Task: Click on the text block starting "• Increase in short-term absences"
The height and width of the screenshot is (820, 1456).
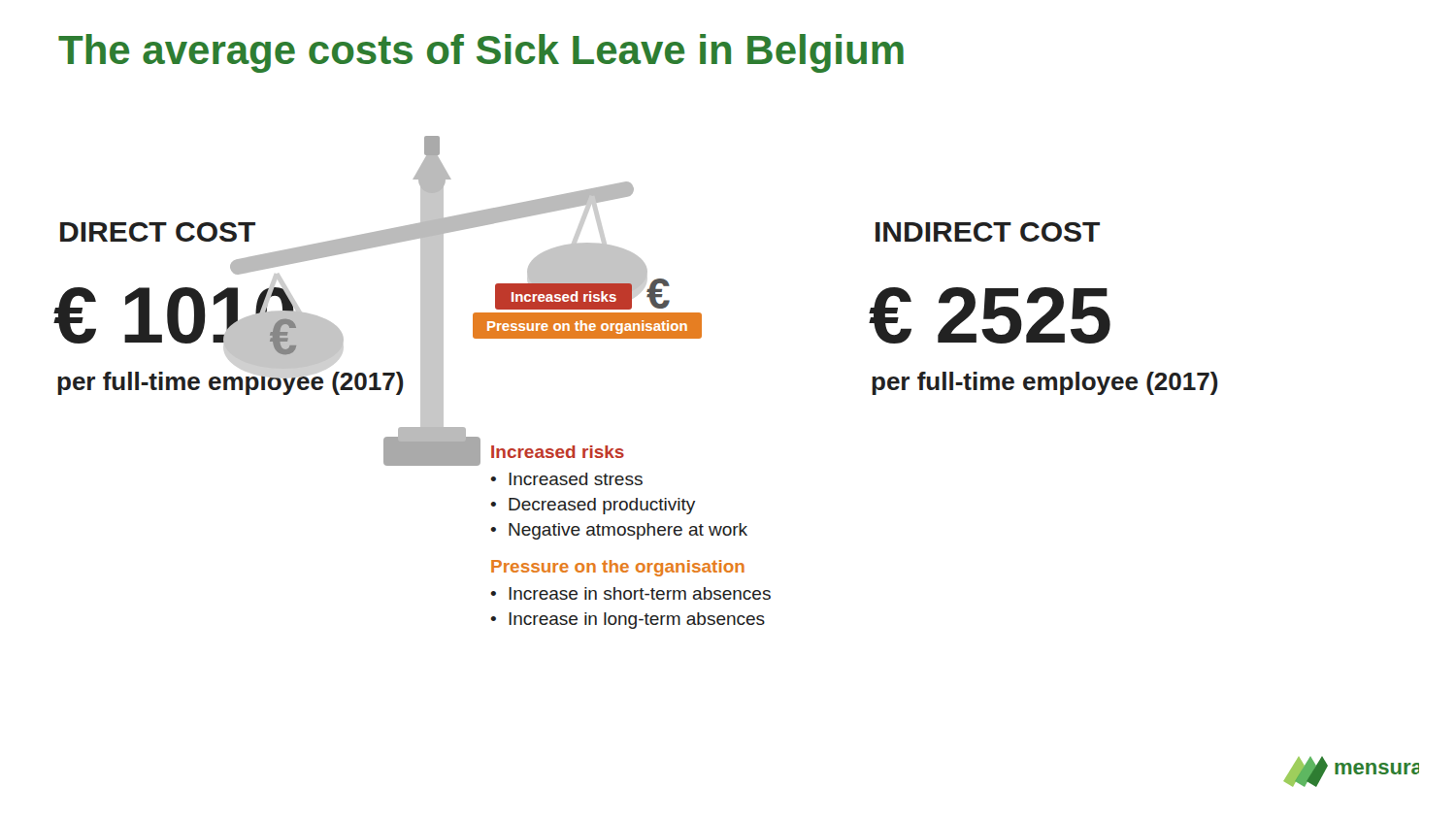Action: (631, 594)
